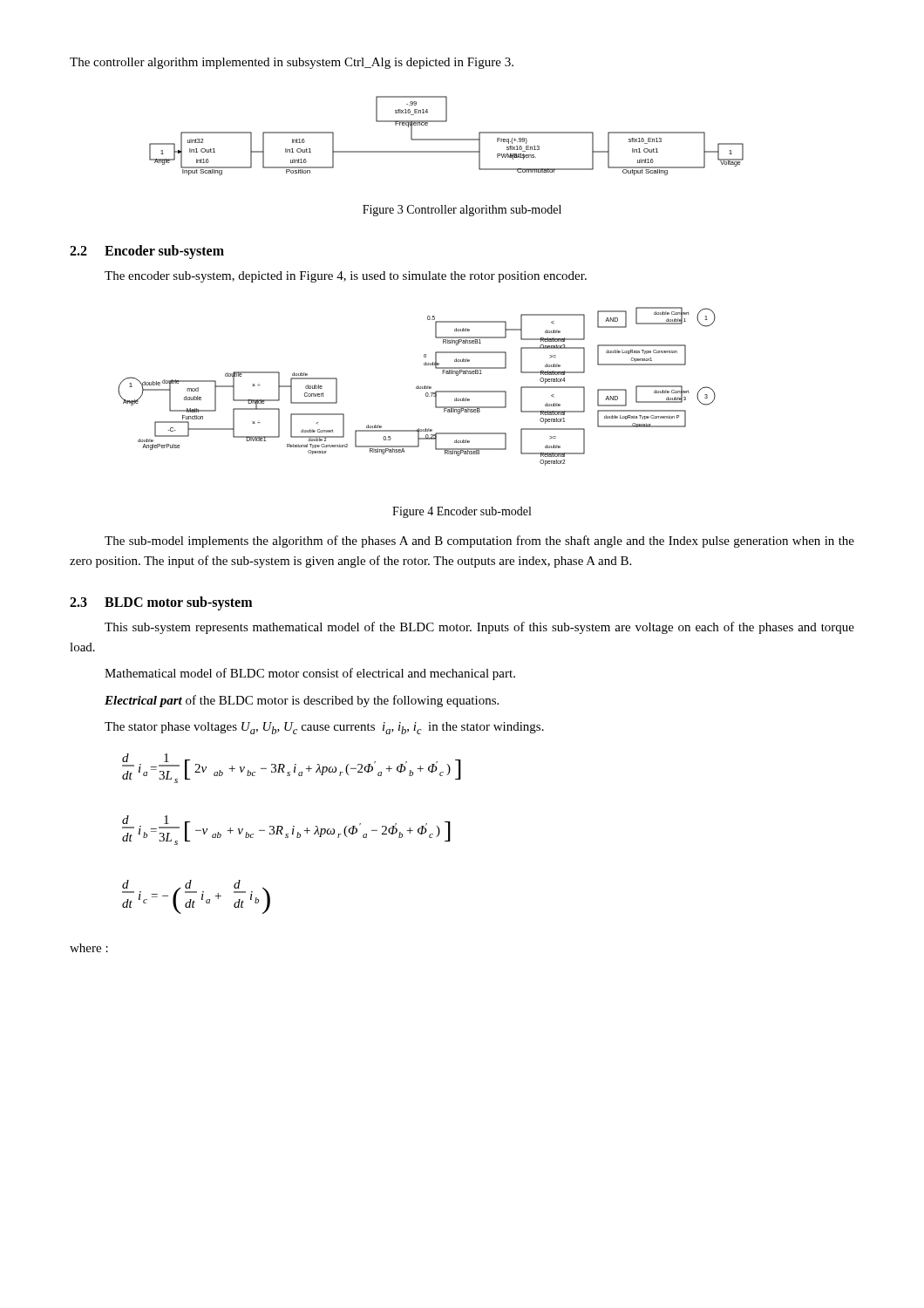Select the region starting "The sub-model implements the algorithm of the phases"

(x=462, y=550)
